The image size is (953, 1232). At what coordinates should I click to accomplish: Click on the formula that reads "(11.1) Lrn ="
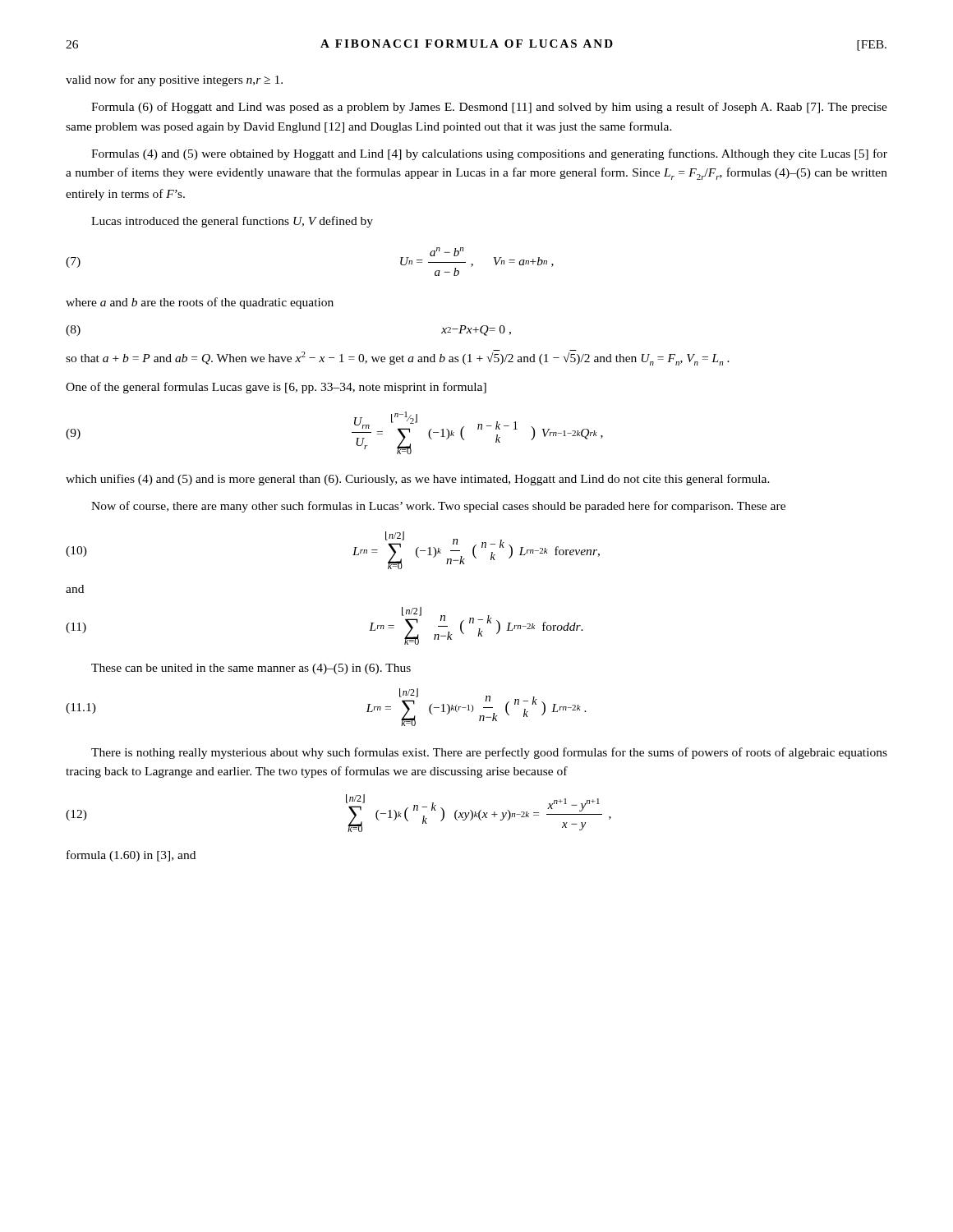(x=476, y=707)
